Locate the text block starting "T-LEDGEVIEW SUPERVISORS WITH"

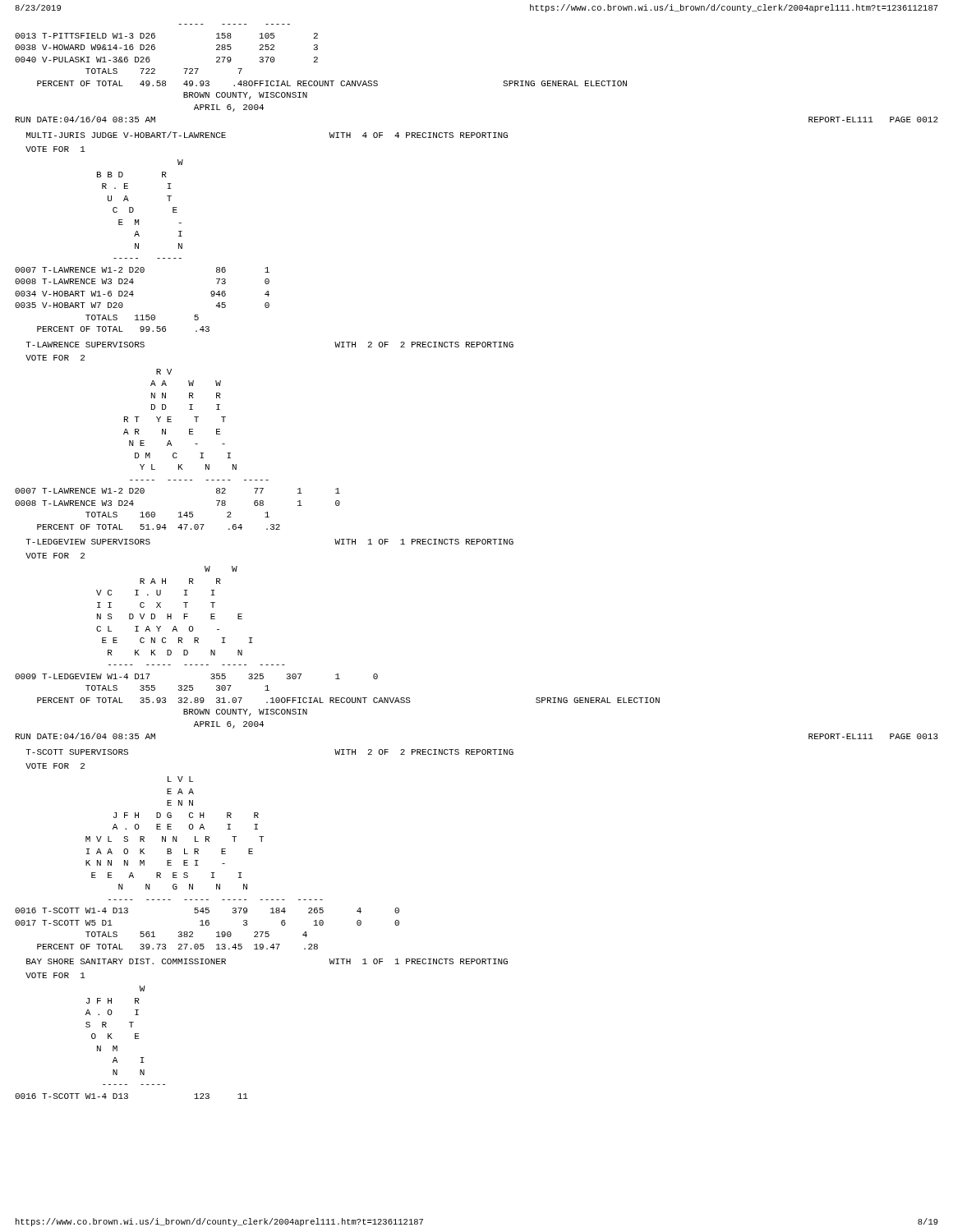pos(476,542)
